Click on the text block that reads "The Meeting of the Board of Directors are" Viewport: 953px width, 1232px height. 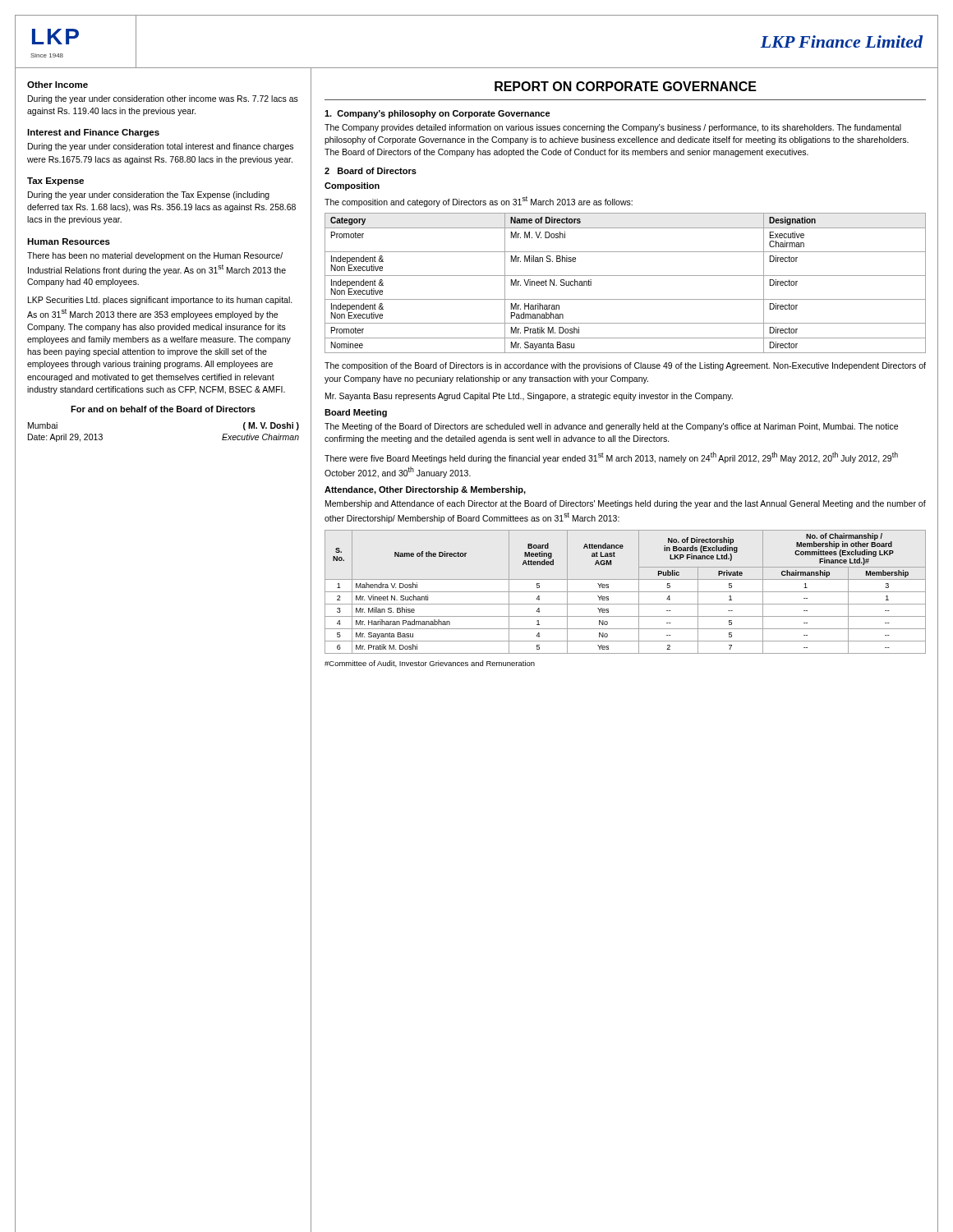point(611,433)
